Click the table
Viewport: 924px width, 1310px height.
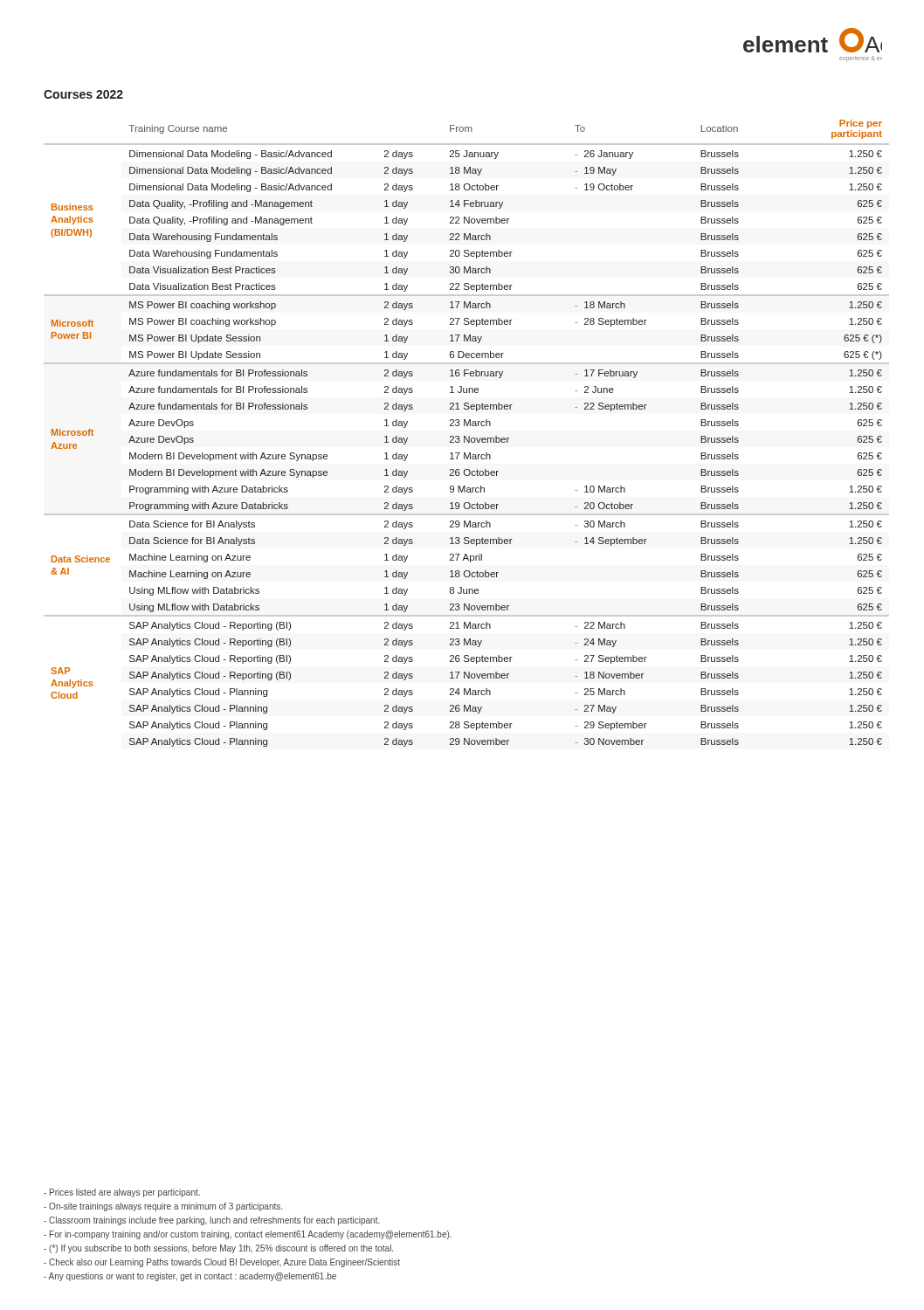[466, 431]
